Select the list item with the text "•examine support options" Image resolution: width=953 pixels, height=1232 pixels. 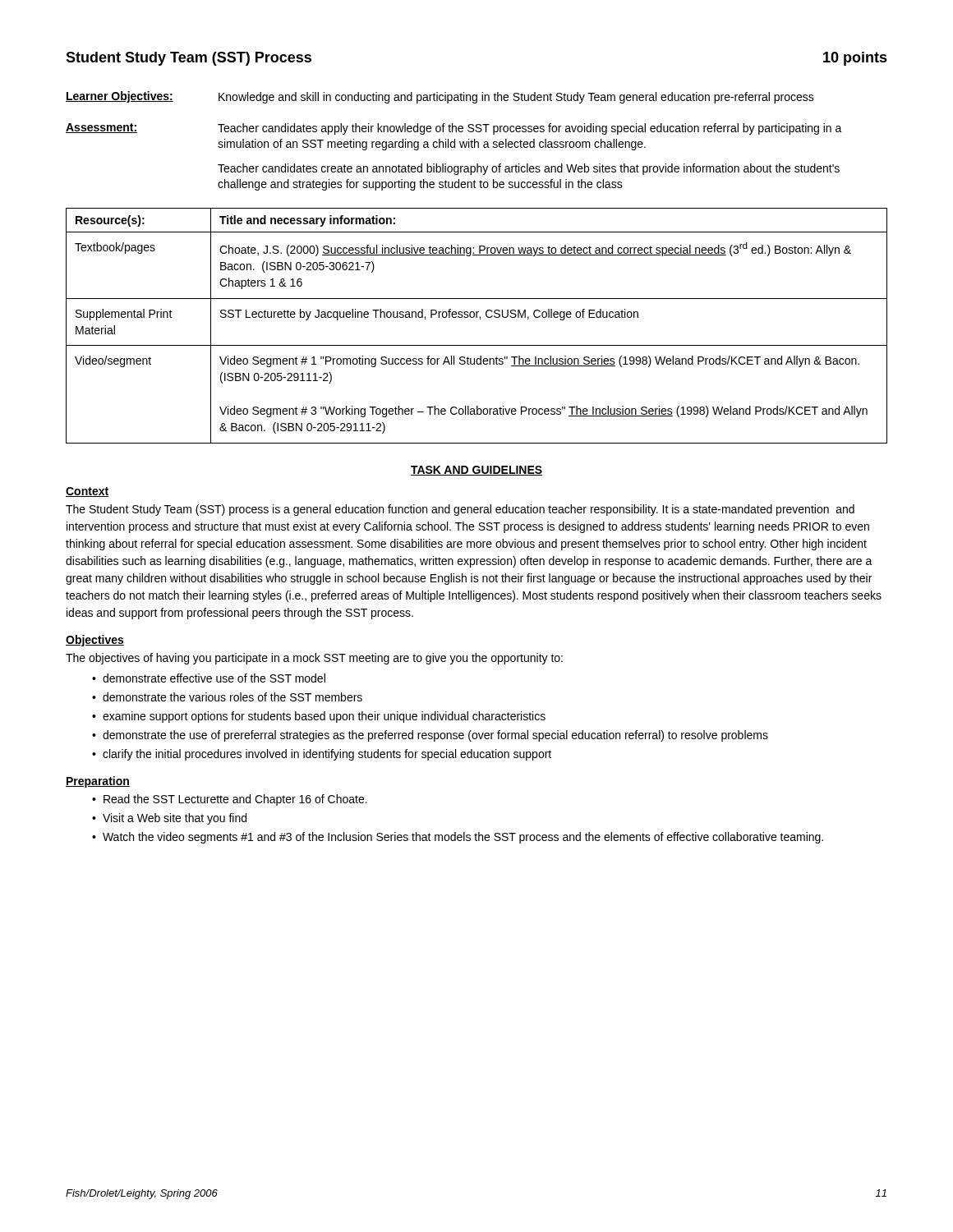click(490, 716)
